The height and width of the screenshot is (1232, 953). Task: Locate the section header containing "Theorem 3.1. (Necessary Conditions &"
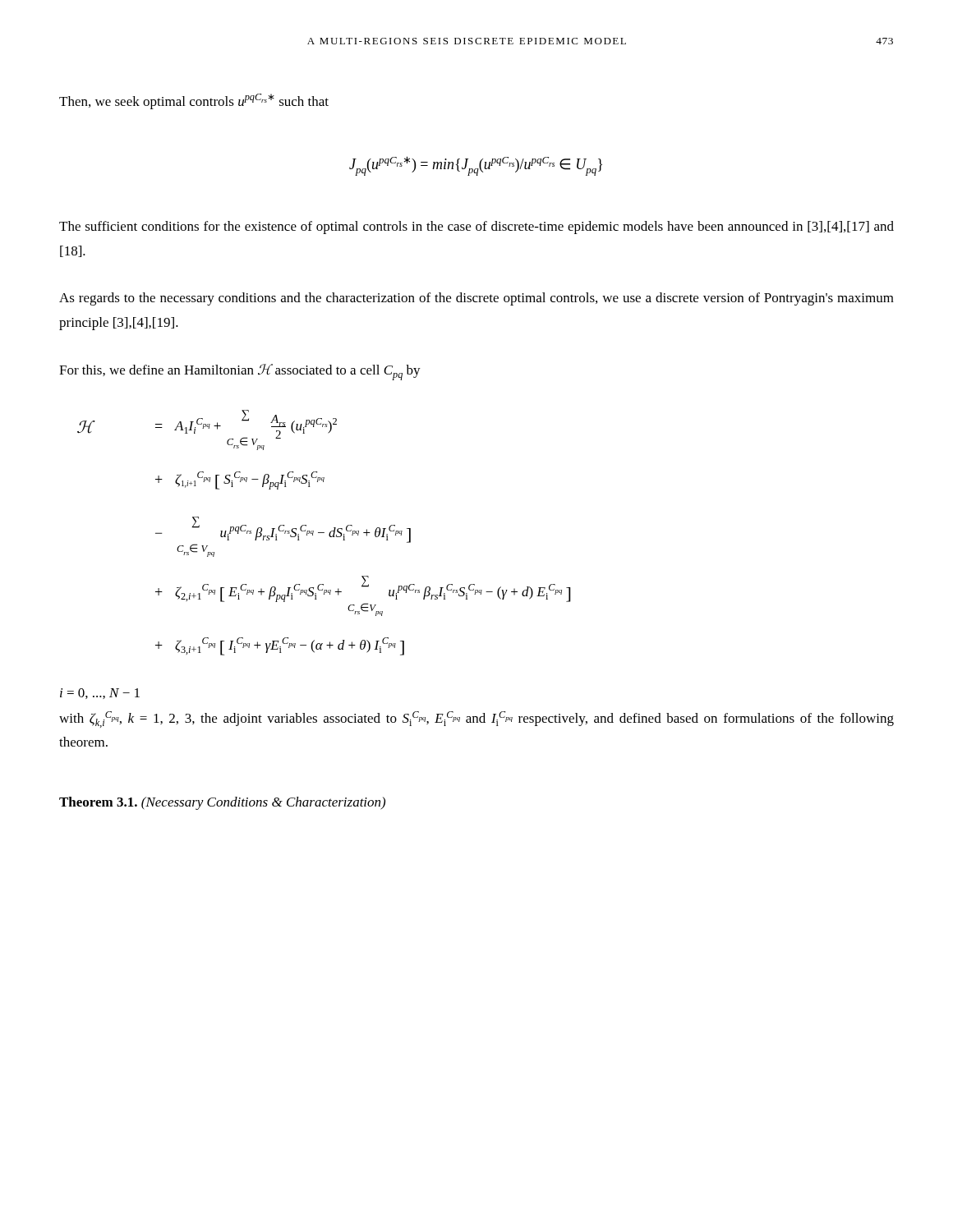(223, 802)
